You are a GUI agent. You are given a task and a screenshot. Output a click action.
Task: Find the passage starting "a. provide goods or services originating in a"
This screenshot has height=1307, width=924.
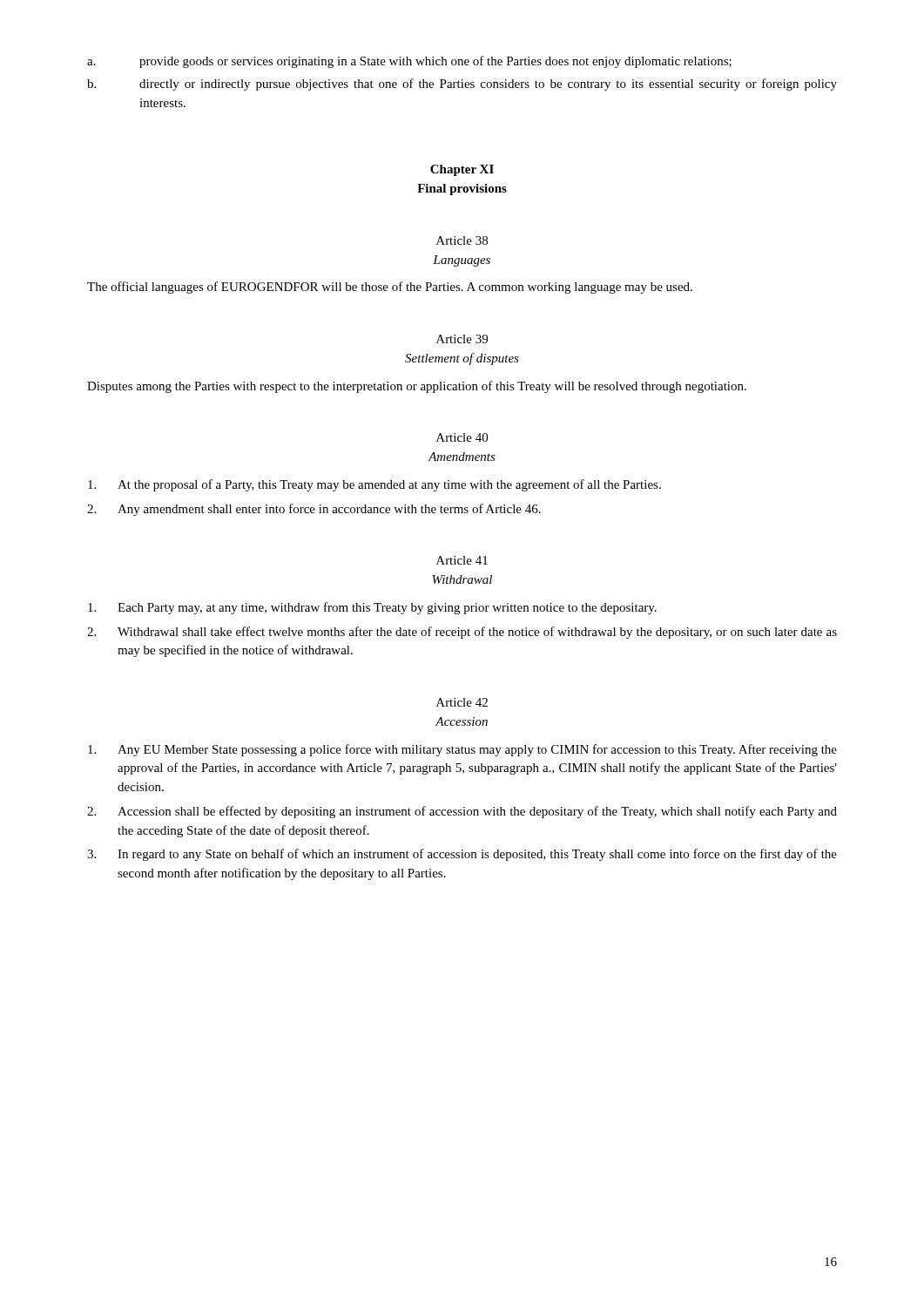click(x=462, y=62)
